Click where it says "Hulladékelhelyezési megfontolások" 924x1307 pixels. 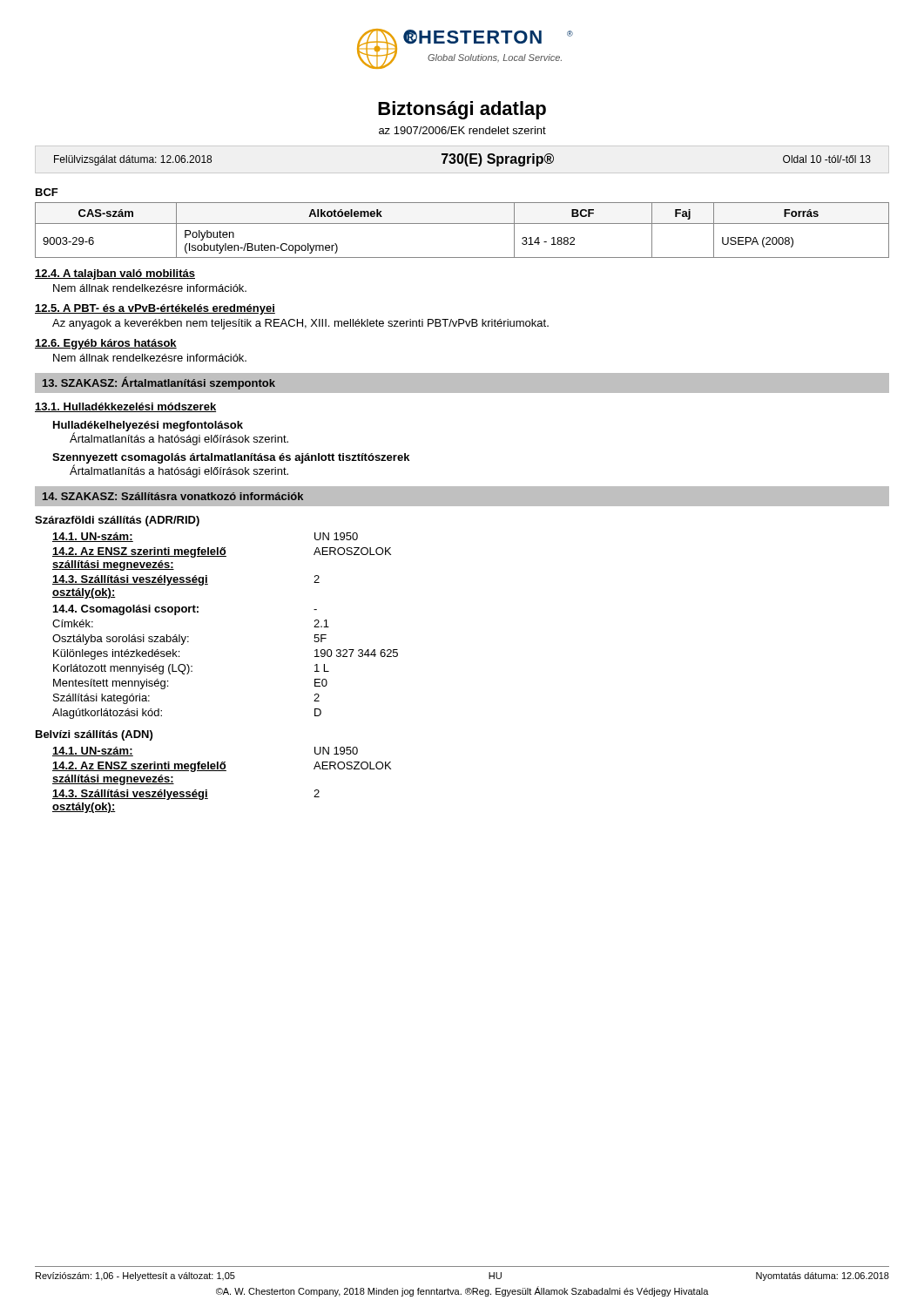point(148,425)
